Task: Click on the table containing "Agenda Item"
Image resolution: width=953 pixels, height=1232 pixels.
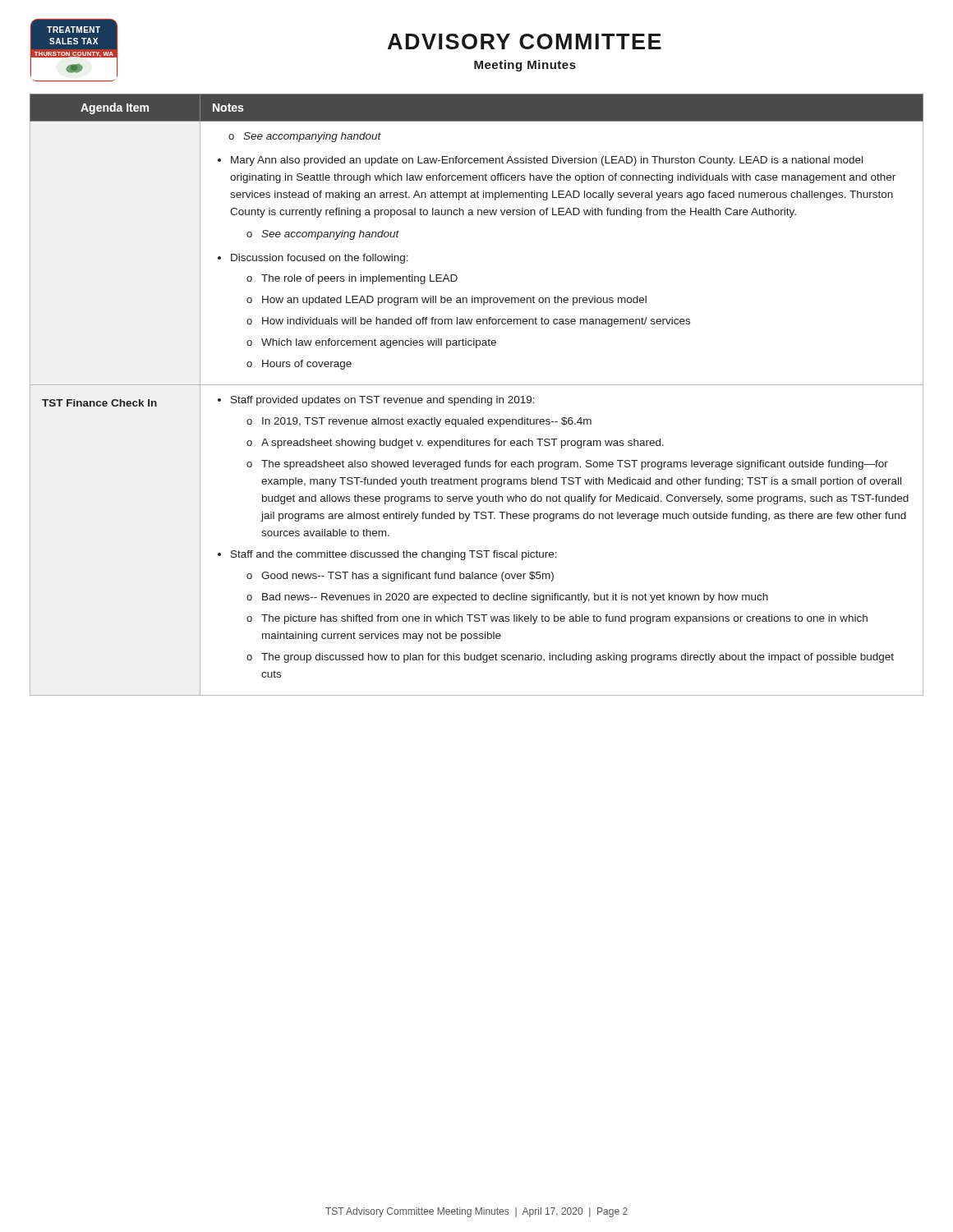Action: click(x=476, y=395)
